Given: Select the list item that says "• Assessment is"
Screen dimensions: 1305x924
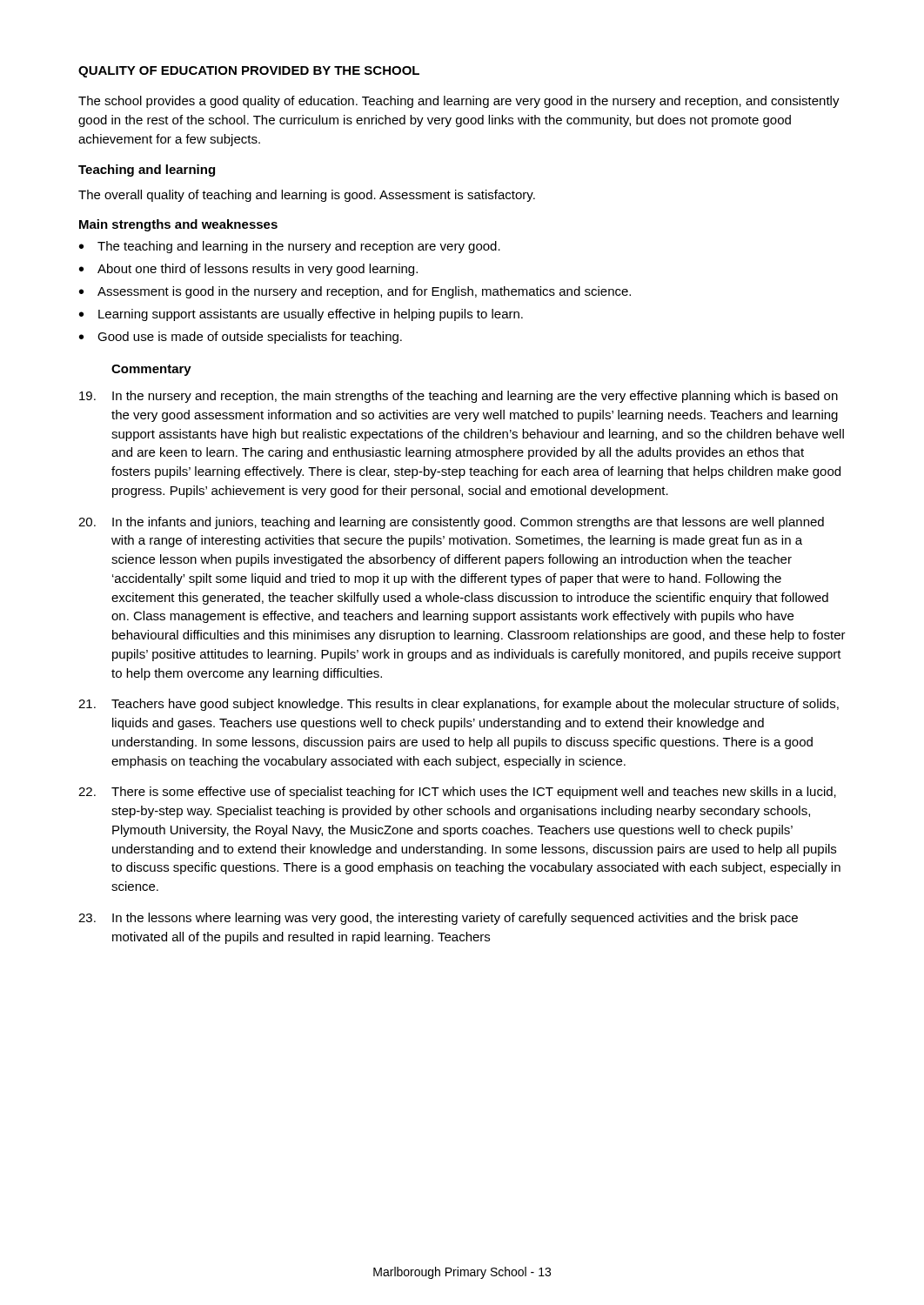Looking at the screenshot, I should [x=355, y=292].
